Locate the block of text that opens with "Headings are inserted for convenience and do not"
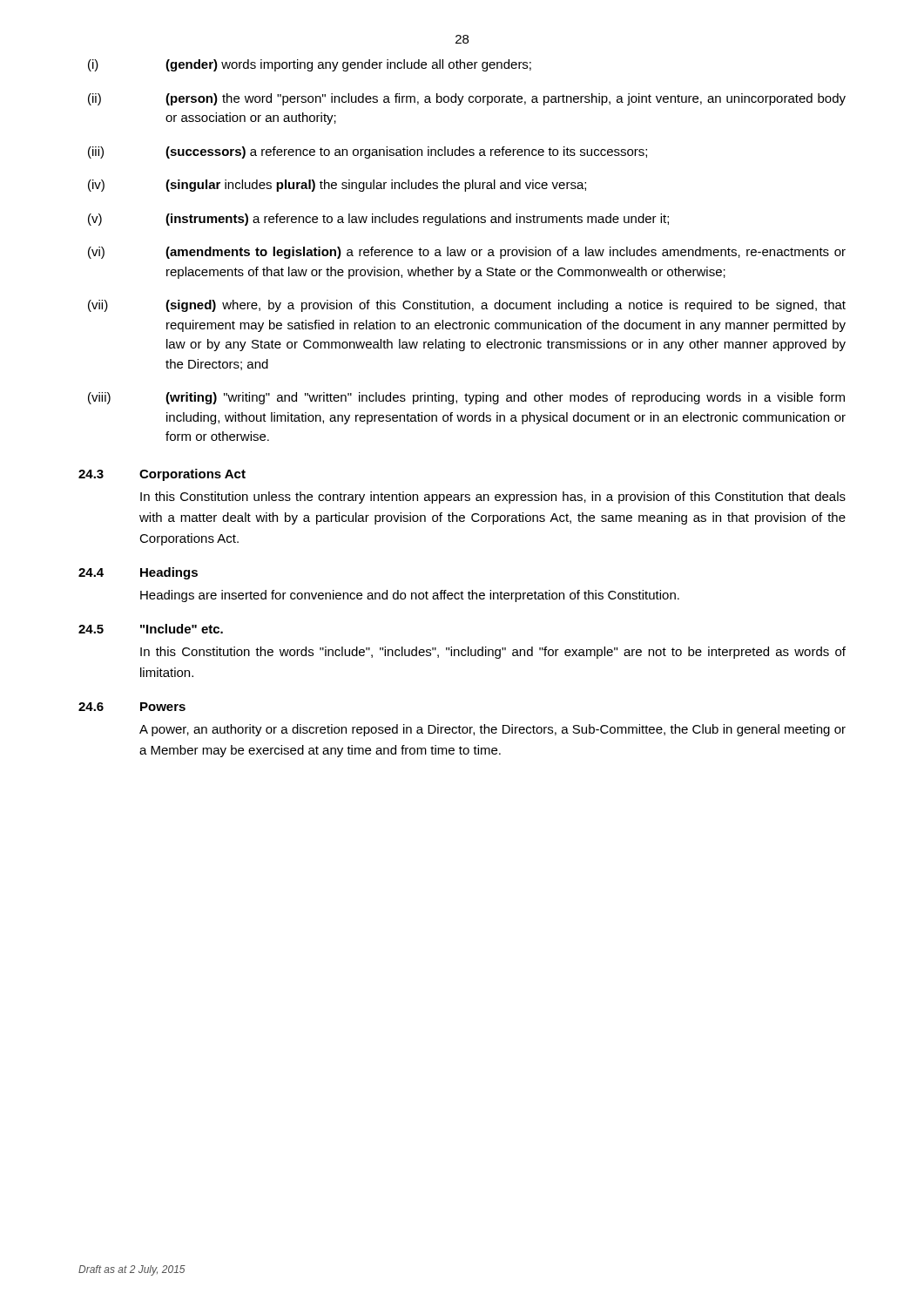924x1307 pixels. click(410, 594)
